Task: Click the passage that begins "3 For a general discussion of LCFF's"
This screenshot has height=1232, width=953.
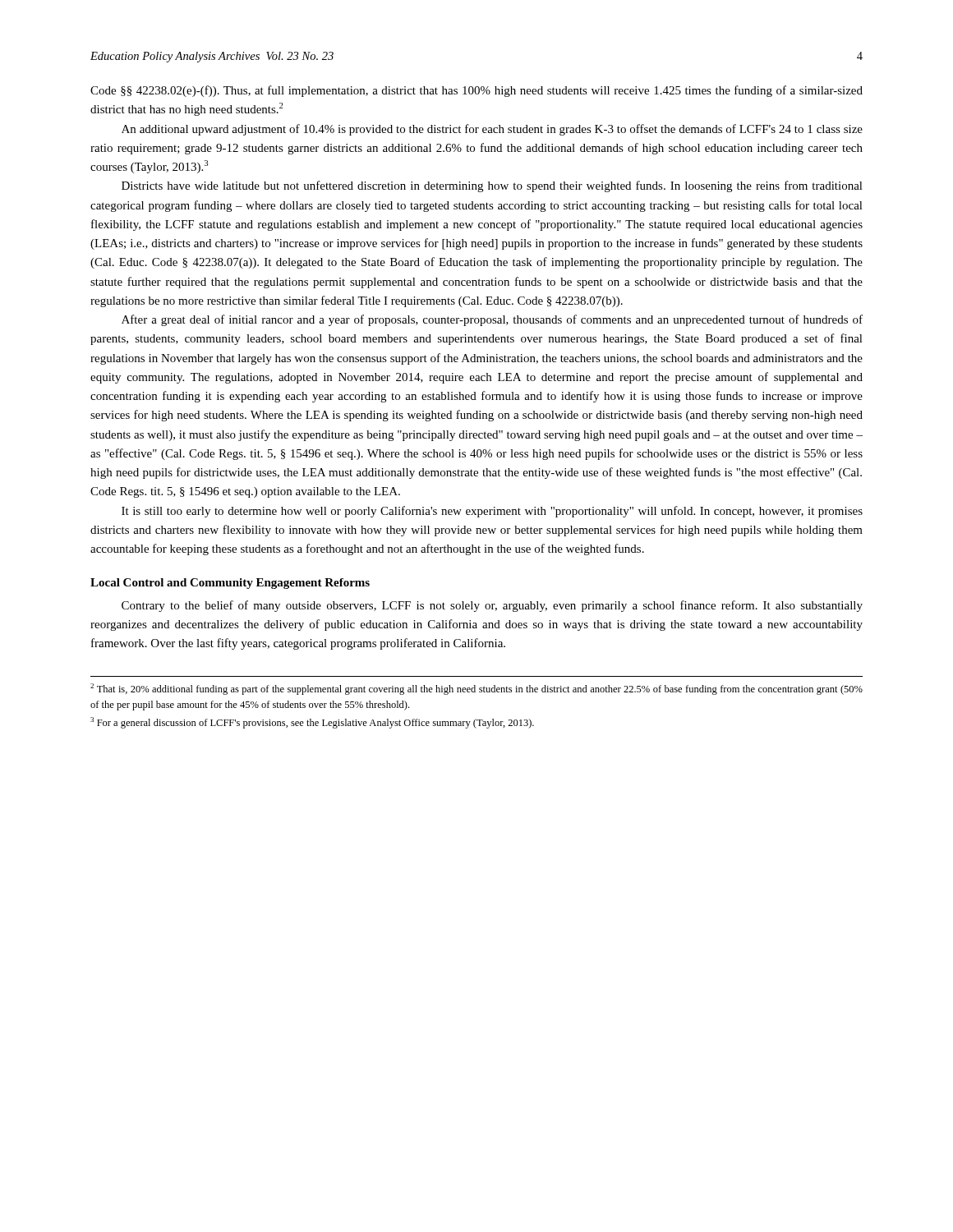Action: point(476,723)
